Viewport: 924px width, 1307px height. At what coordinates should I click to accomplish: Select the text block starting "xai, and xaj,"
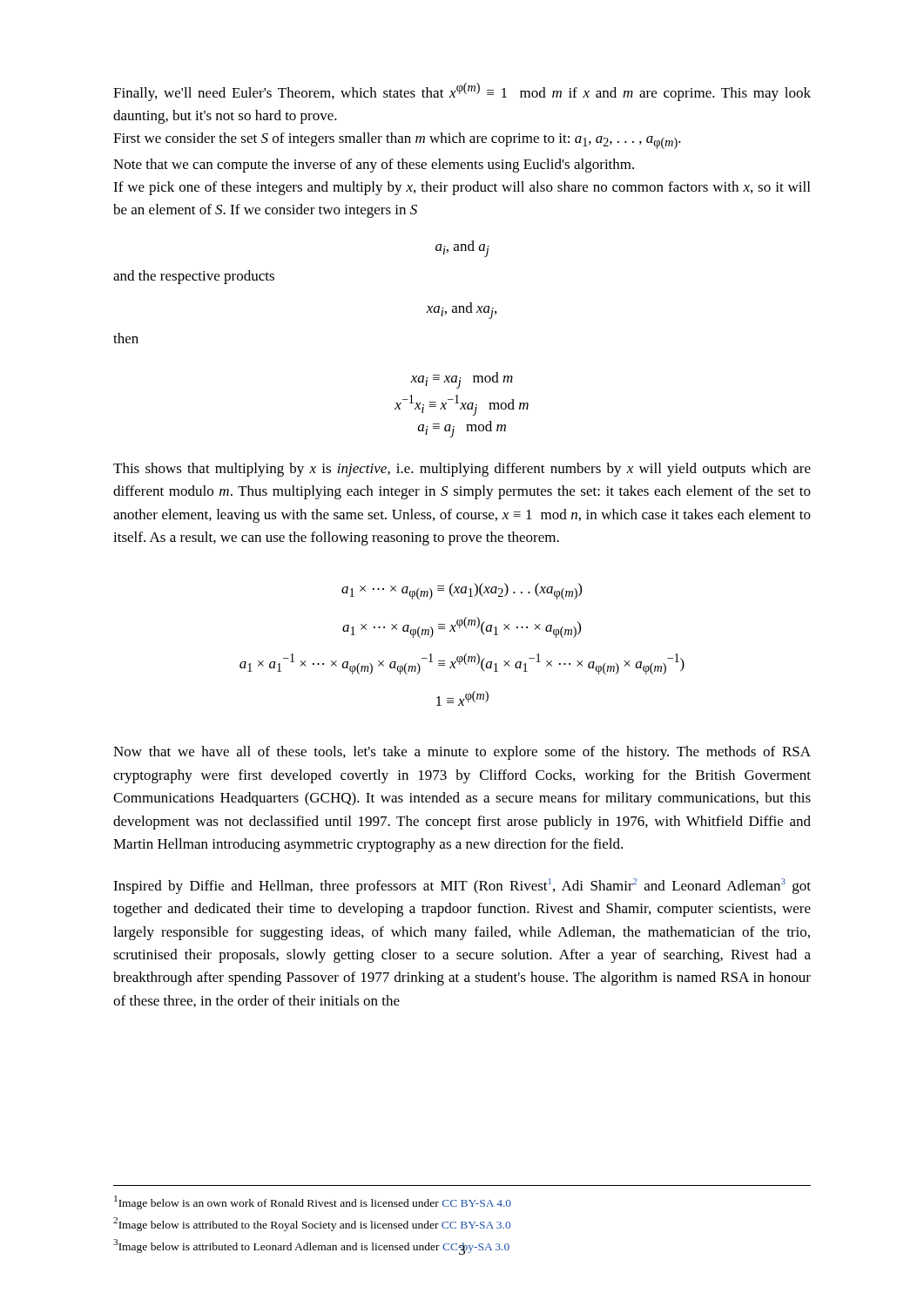[x=462, y=310]
